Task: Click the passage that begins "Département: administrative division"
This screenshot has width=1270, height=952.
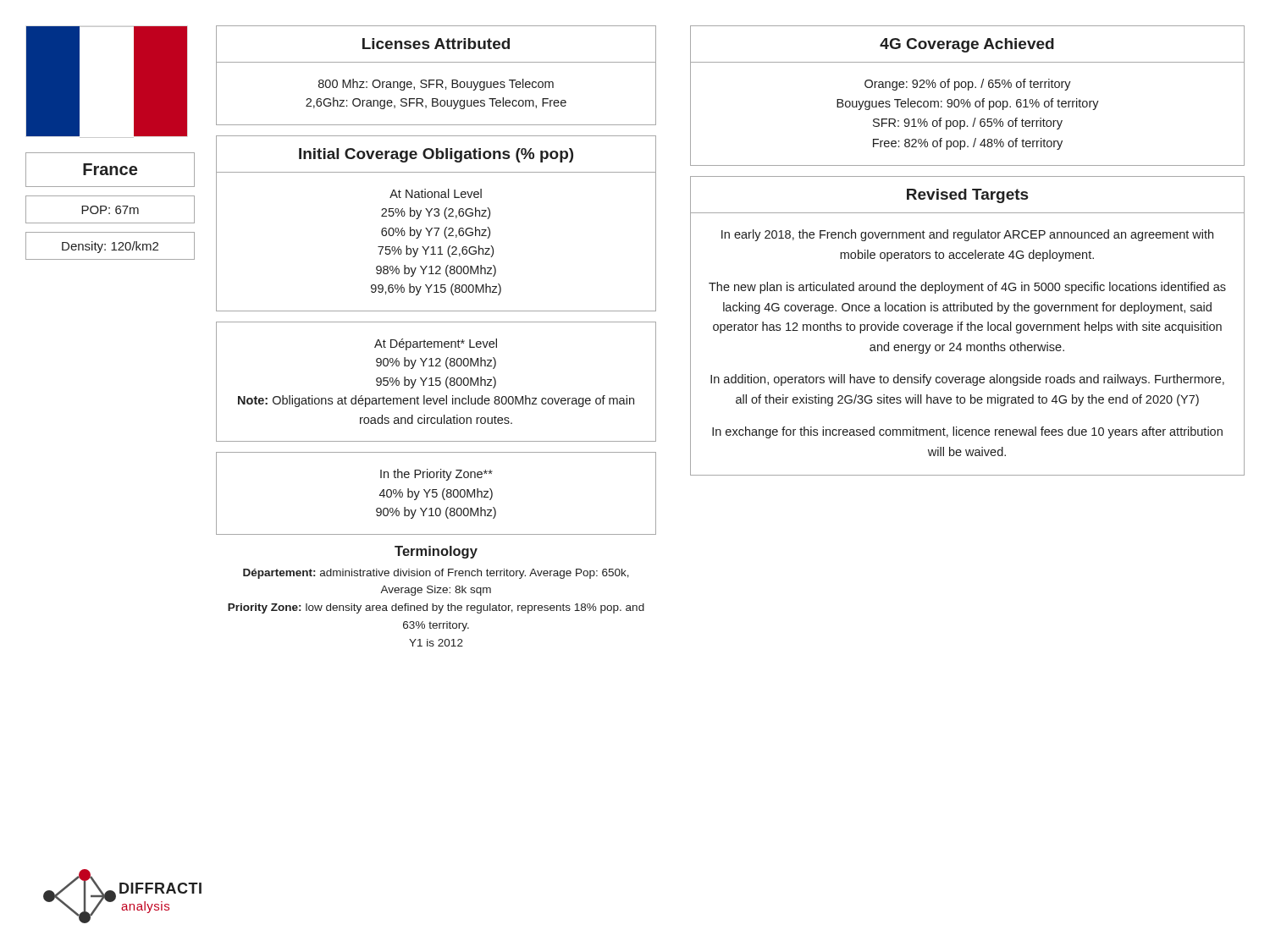Action: [x=436, y=607]
